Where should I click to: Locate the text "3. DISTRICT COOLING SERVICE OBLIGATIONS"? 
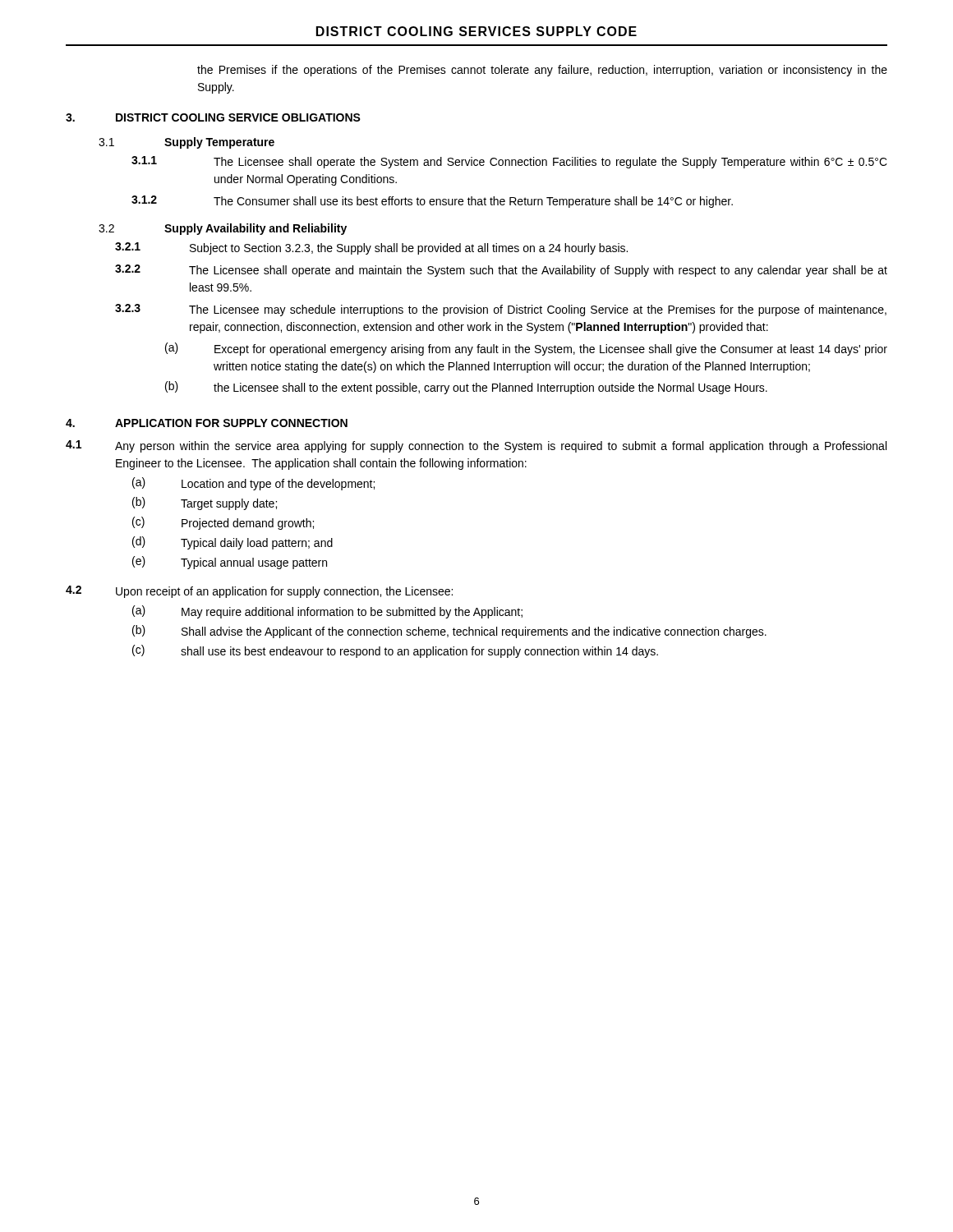click(213, 117)
